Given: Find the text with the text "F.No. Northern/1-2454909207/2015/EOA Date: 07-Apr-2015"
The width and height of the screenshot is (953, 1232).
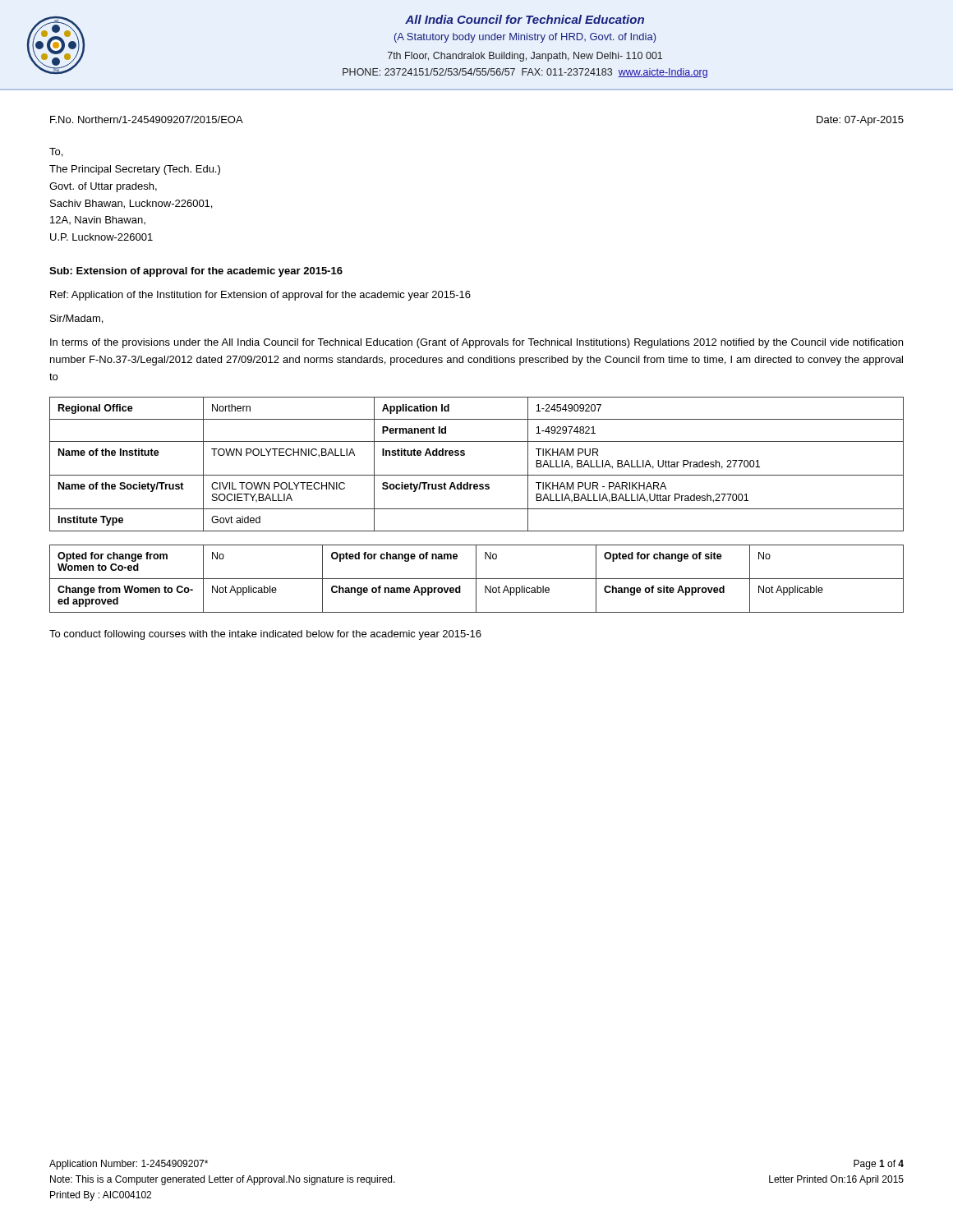Looking at the screenshot, I should (x=152, y=121).
